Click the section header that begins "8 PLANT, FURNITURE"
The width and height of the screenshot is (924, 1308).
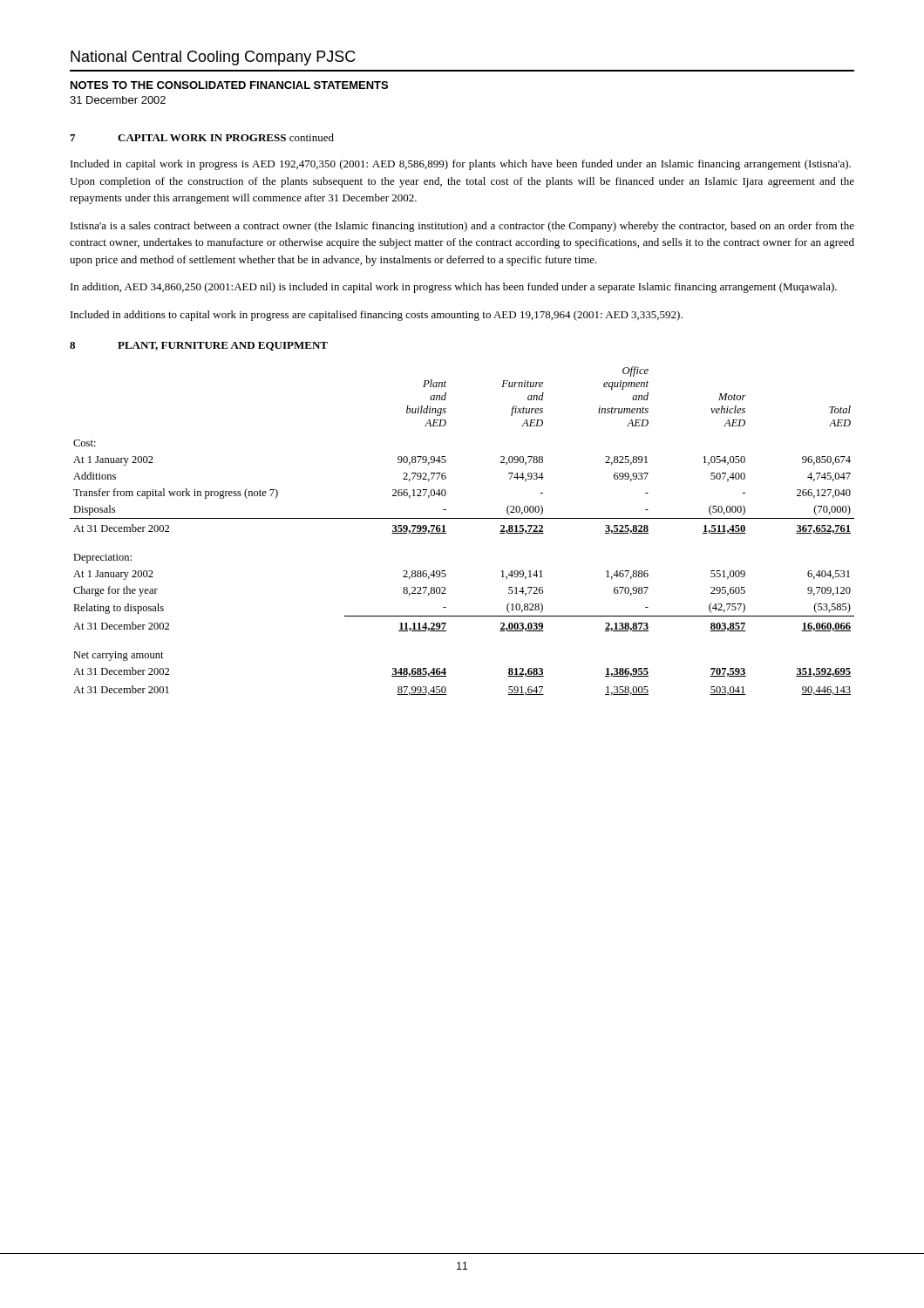(199, 346)
